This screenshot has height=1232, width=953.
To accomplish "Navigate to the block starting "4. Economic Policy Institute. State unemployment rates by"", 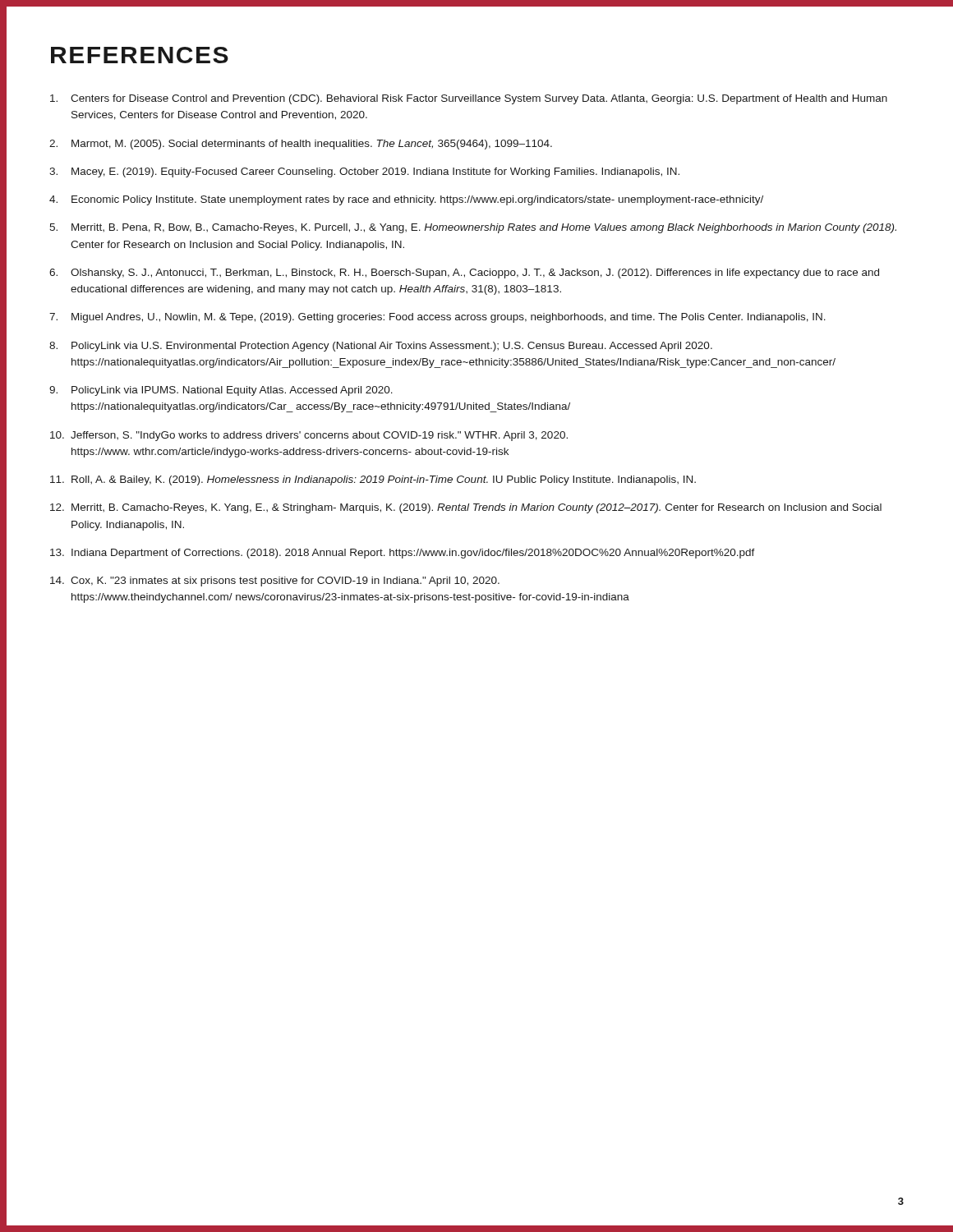I will point(476,200).
